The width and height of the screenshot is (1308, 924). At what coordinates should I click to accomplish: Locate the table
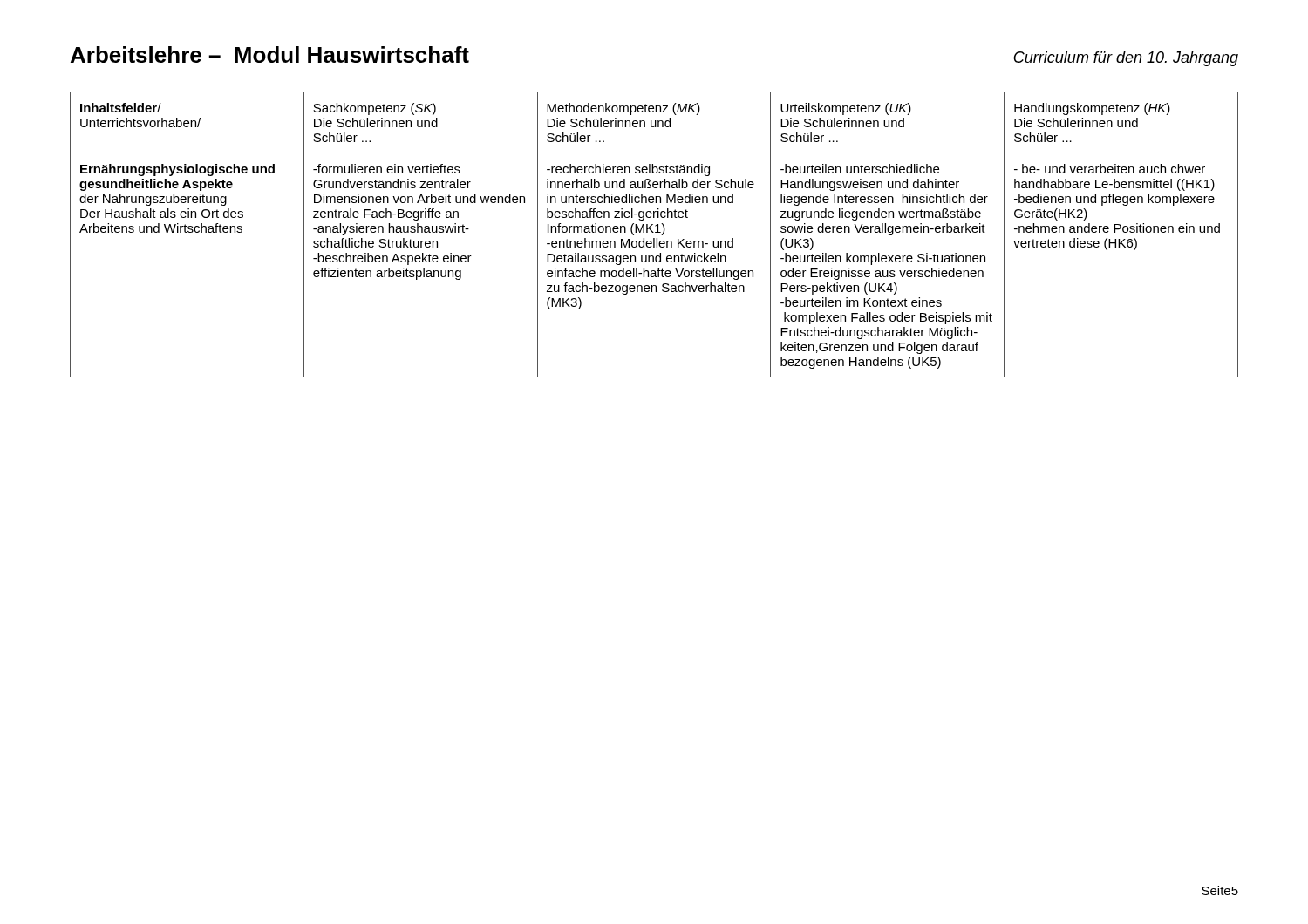pyautogui.click(x=654, y=235)
